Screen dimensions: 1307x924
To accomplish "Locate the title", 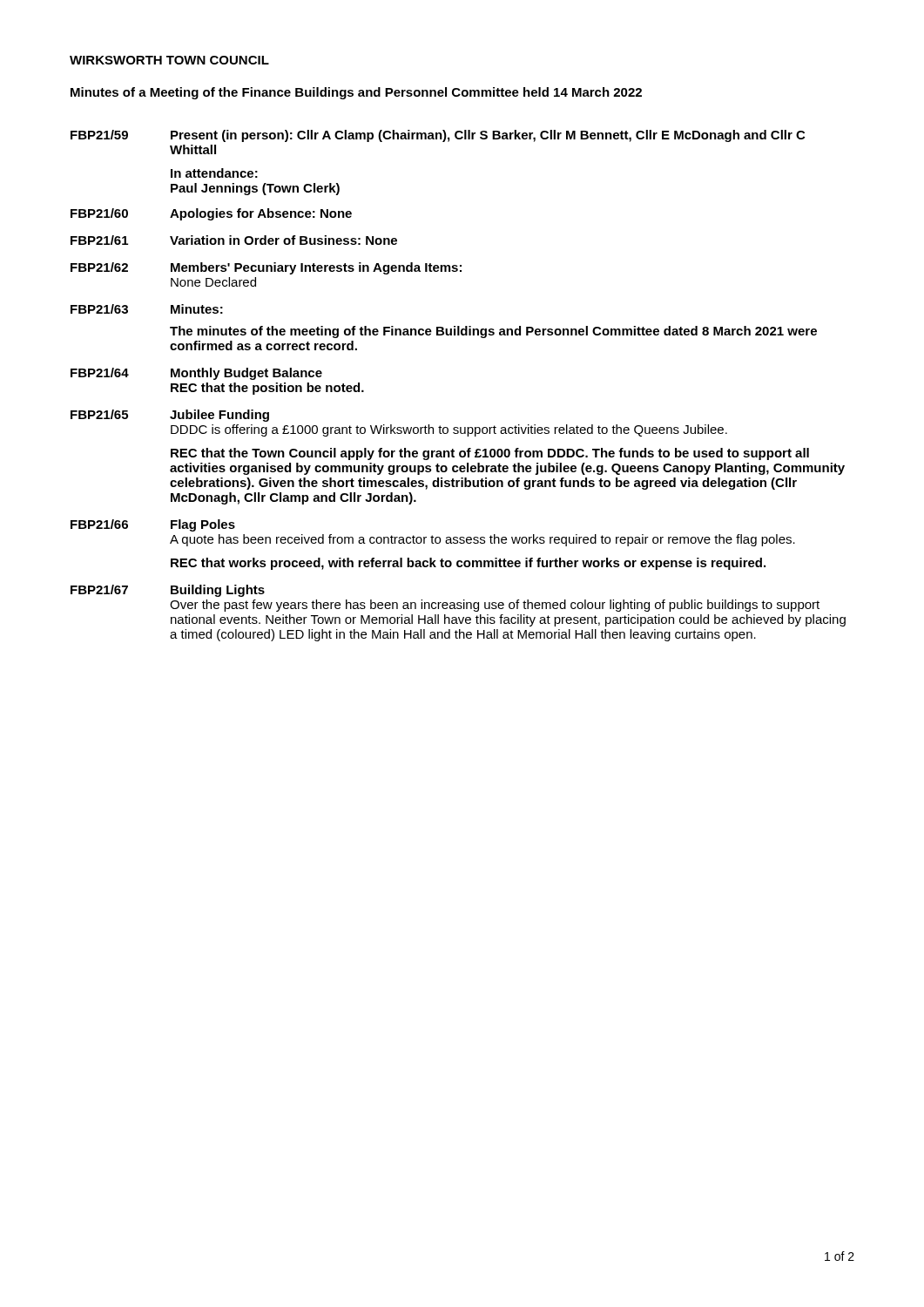I will pos(356,92).
